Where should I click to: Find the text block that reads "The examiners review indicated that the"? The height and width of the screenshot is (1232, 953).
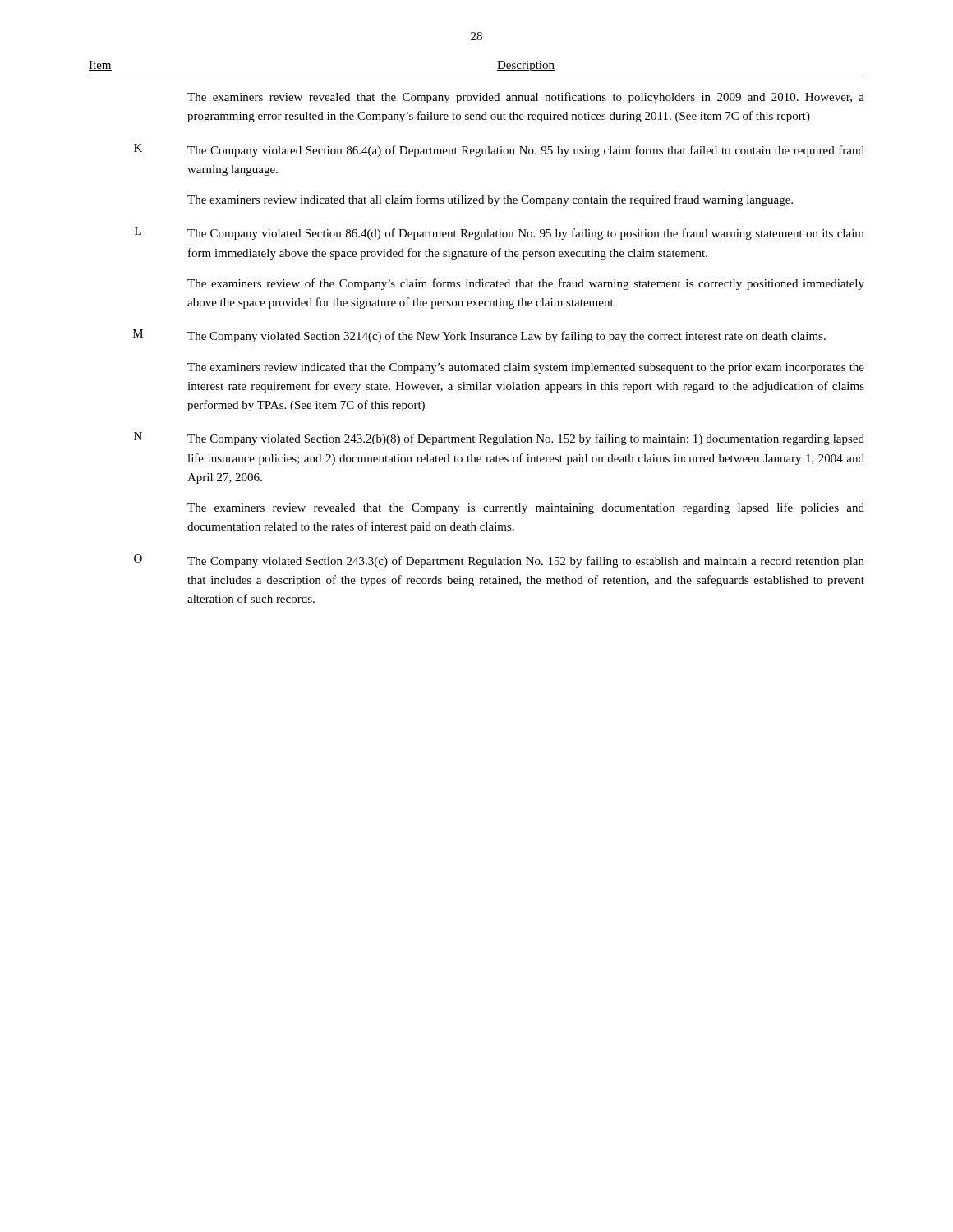pos(526,386)
